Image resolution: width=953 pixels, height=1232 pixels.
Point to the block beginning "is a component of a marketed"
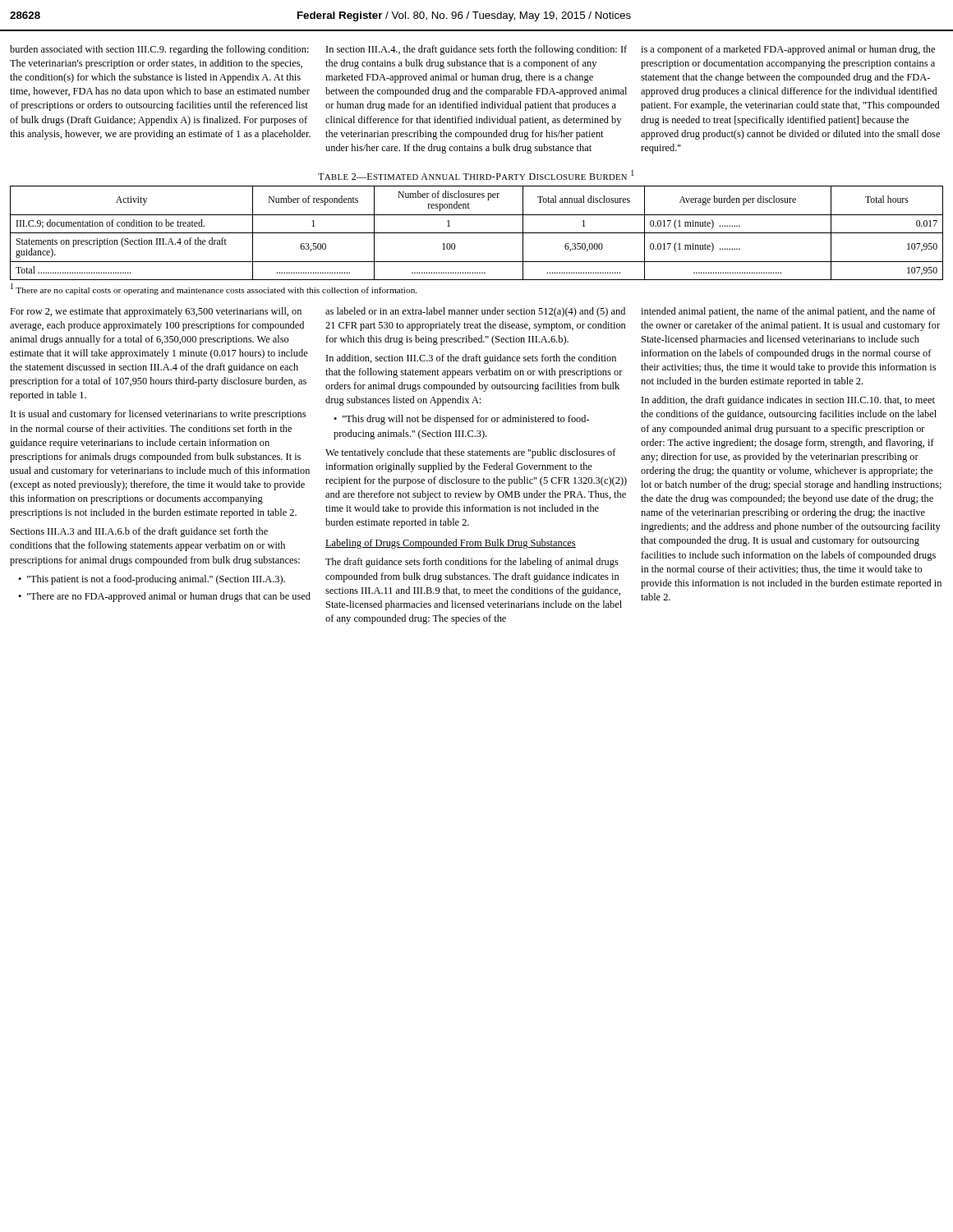[792, 99]
